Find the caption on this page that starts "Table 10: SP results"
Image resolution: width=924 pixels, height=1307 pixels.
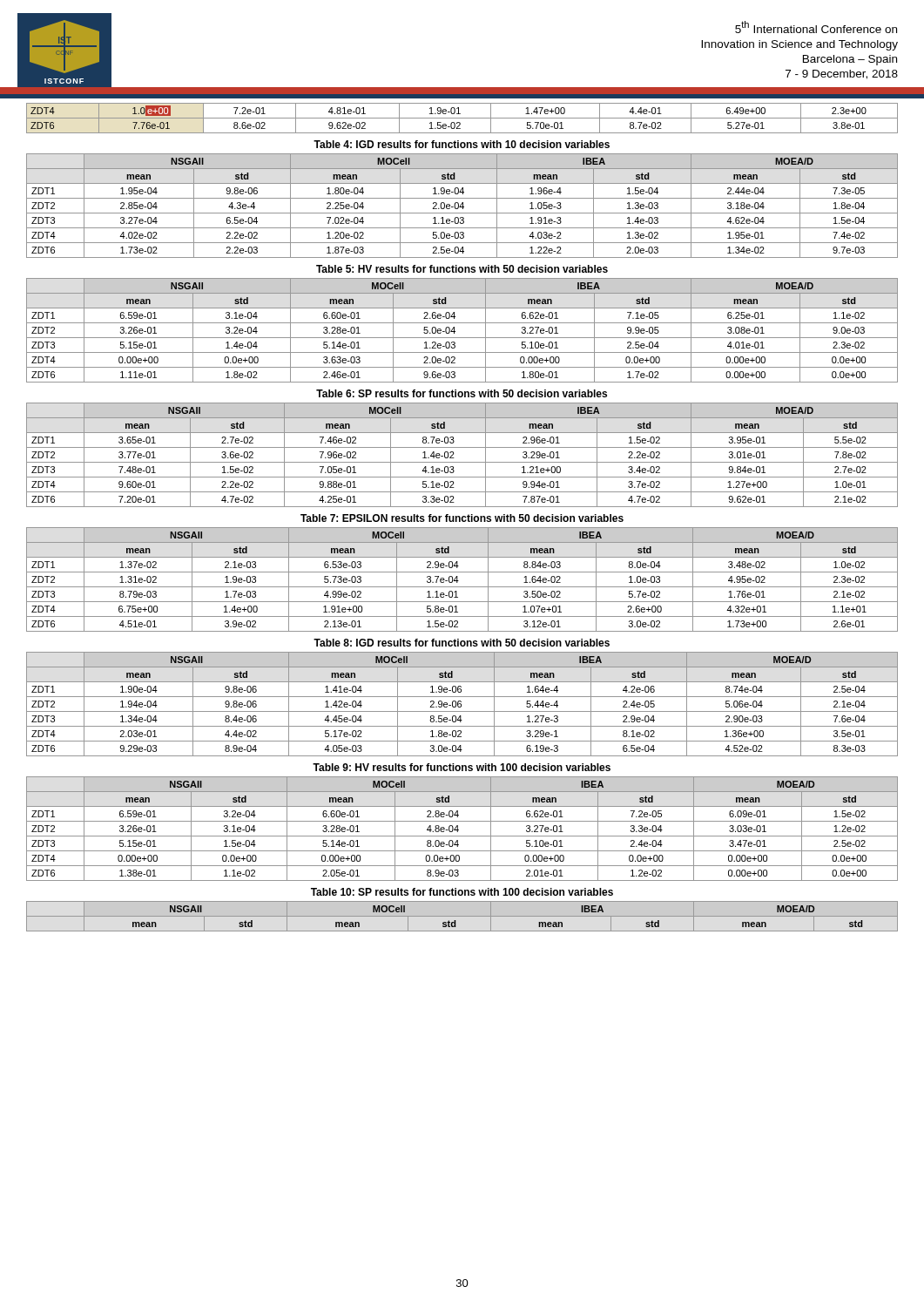coord(462,892)
